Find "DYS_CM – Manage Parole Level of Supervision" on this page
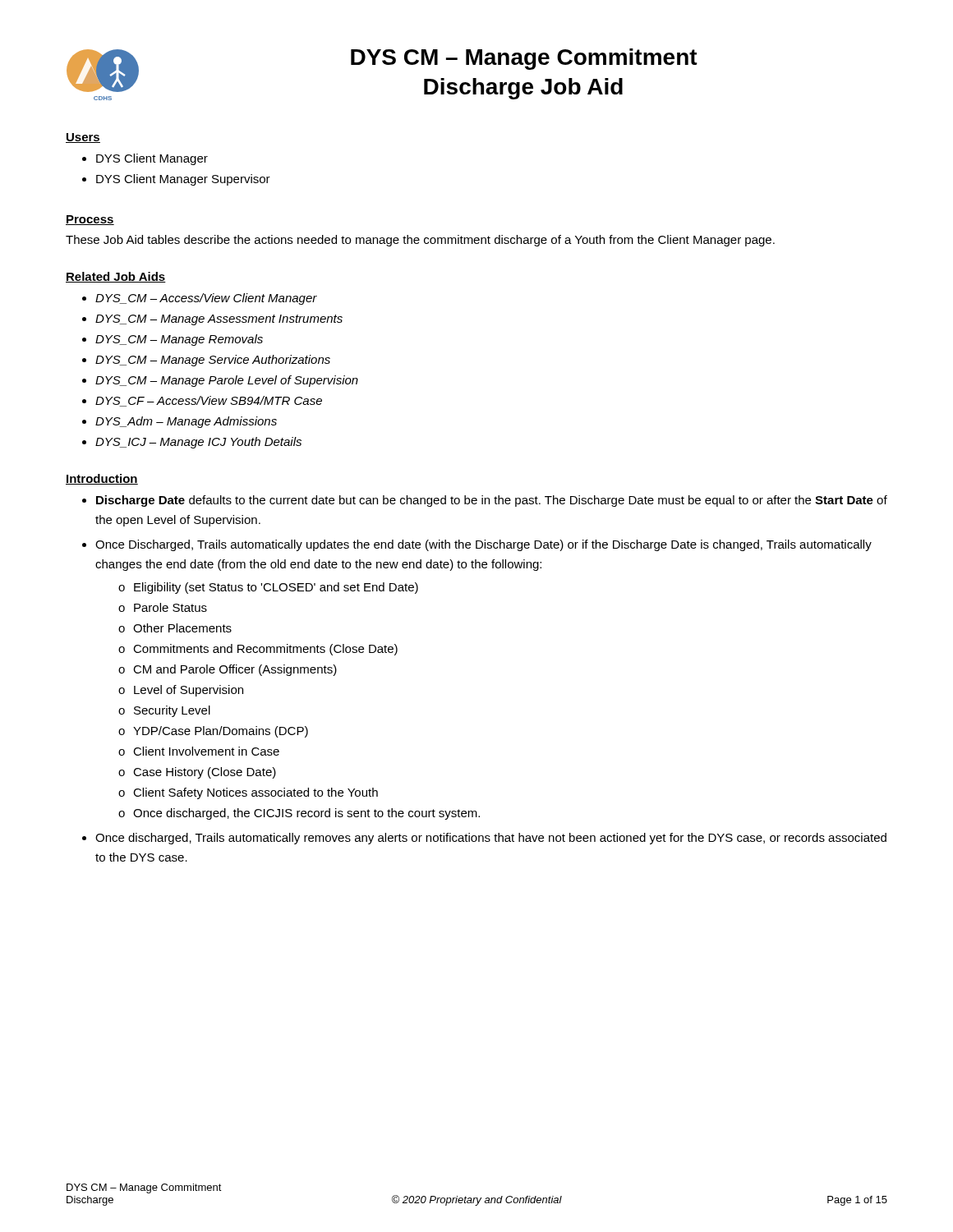This screenshot has width=953, height=1232. coord(227,379)
